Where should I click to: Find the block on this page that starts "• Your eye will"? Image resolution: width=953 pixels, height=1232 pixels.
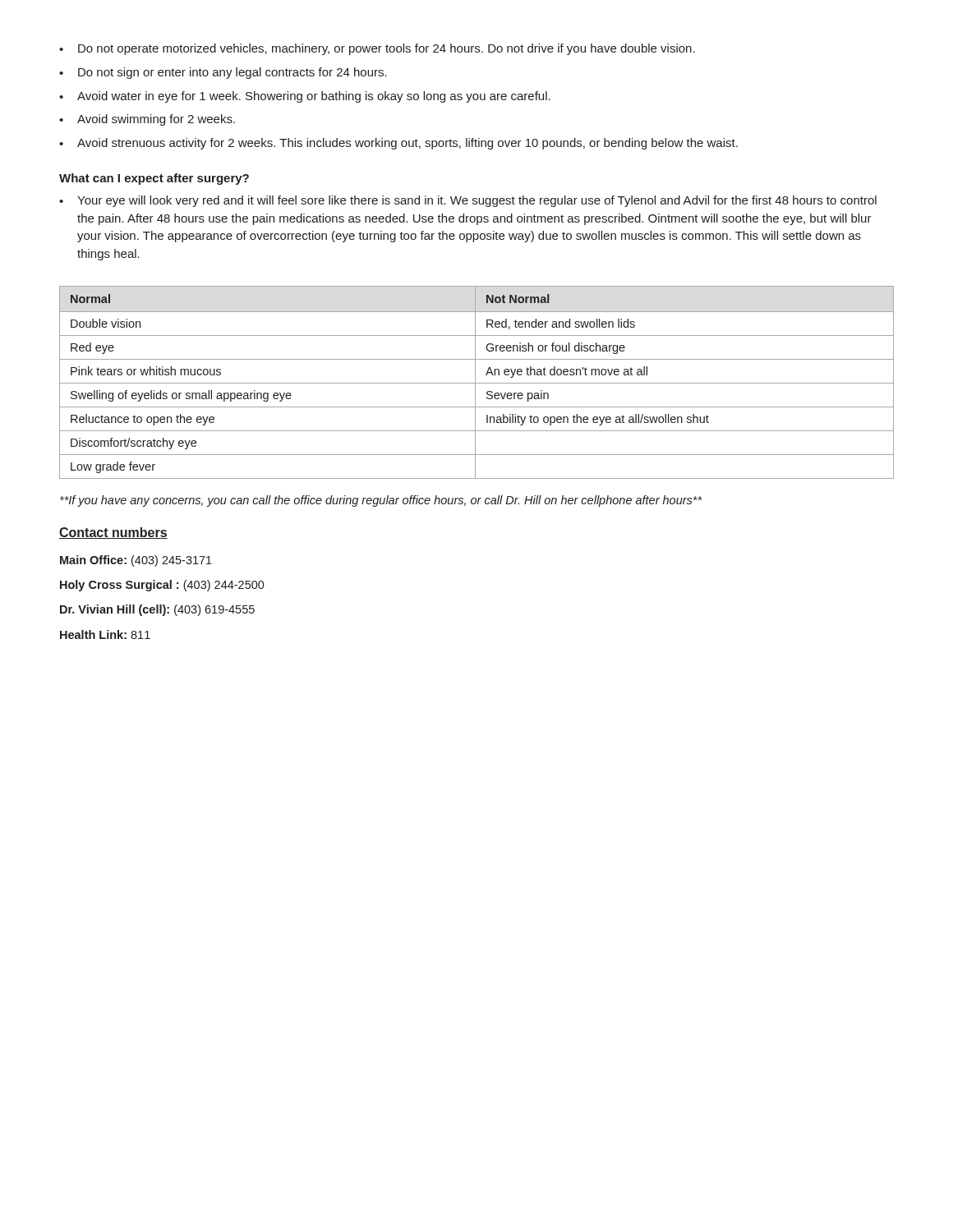tap(476, 227)
